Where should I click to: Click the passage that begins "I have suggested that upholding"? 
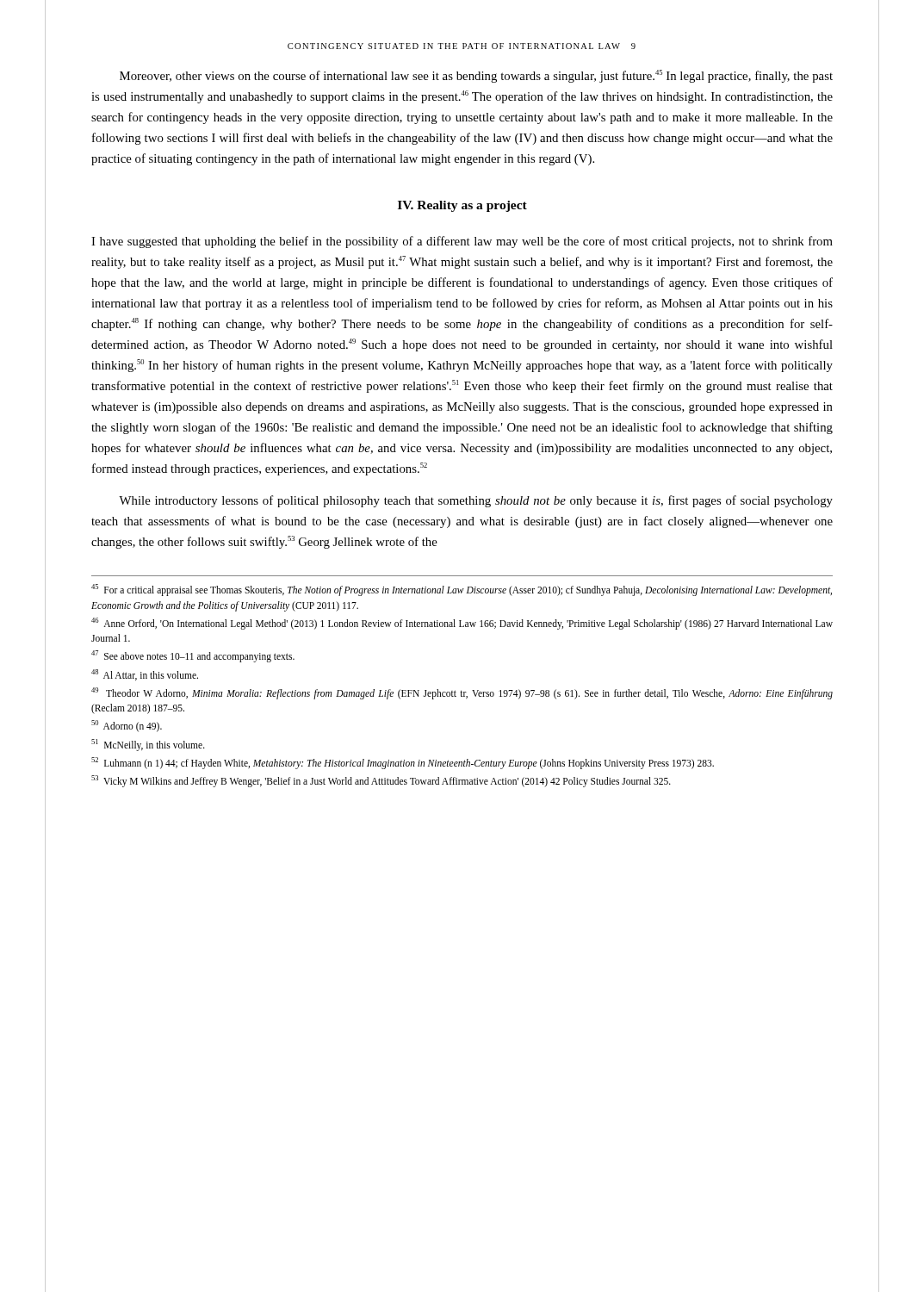[462, 355]
